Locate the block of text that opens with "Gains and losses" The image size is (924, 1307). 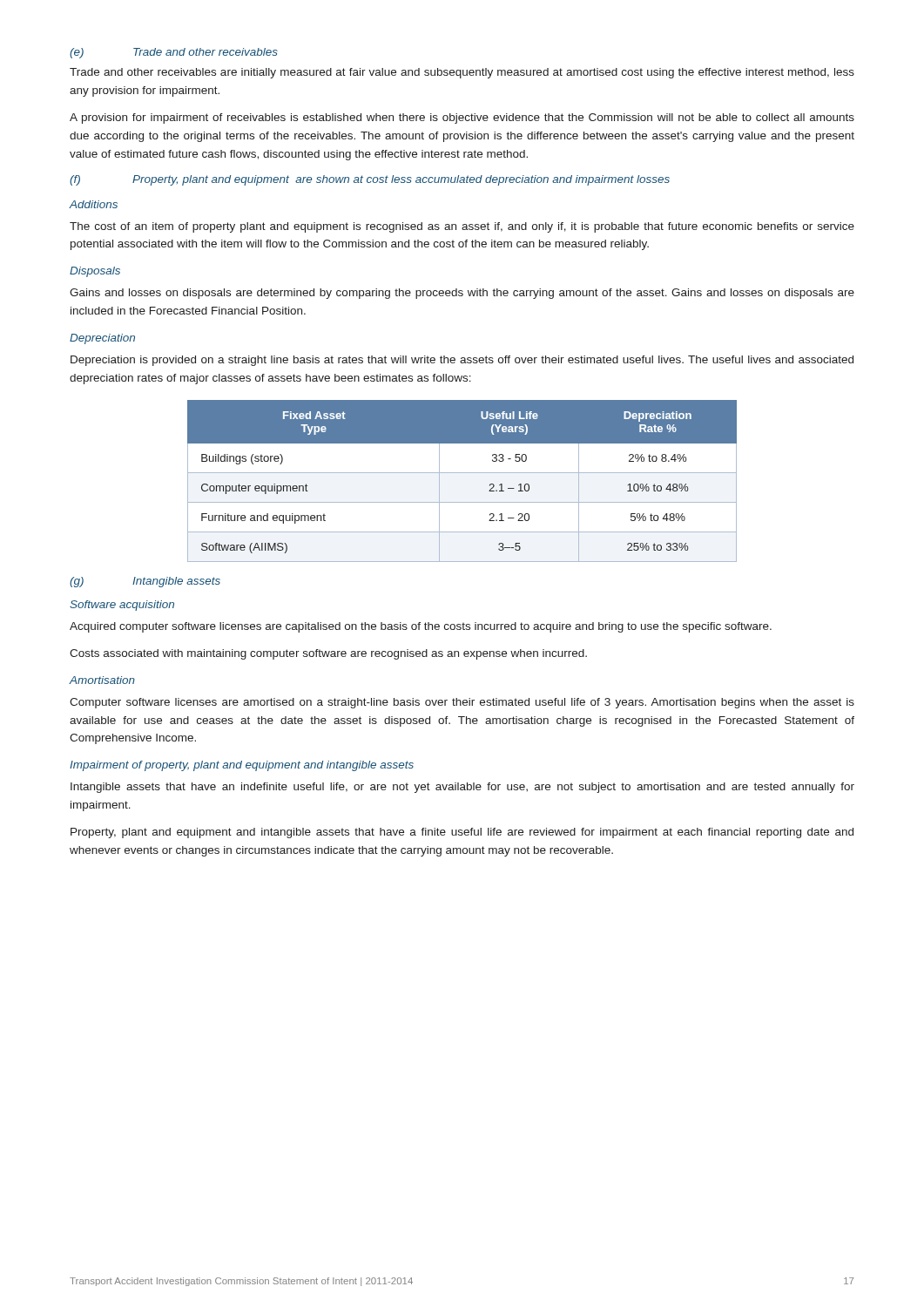click(462, 303)
